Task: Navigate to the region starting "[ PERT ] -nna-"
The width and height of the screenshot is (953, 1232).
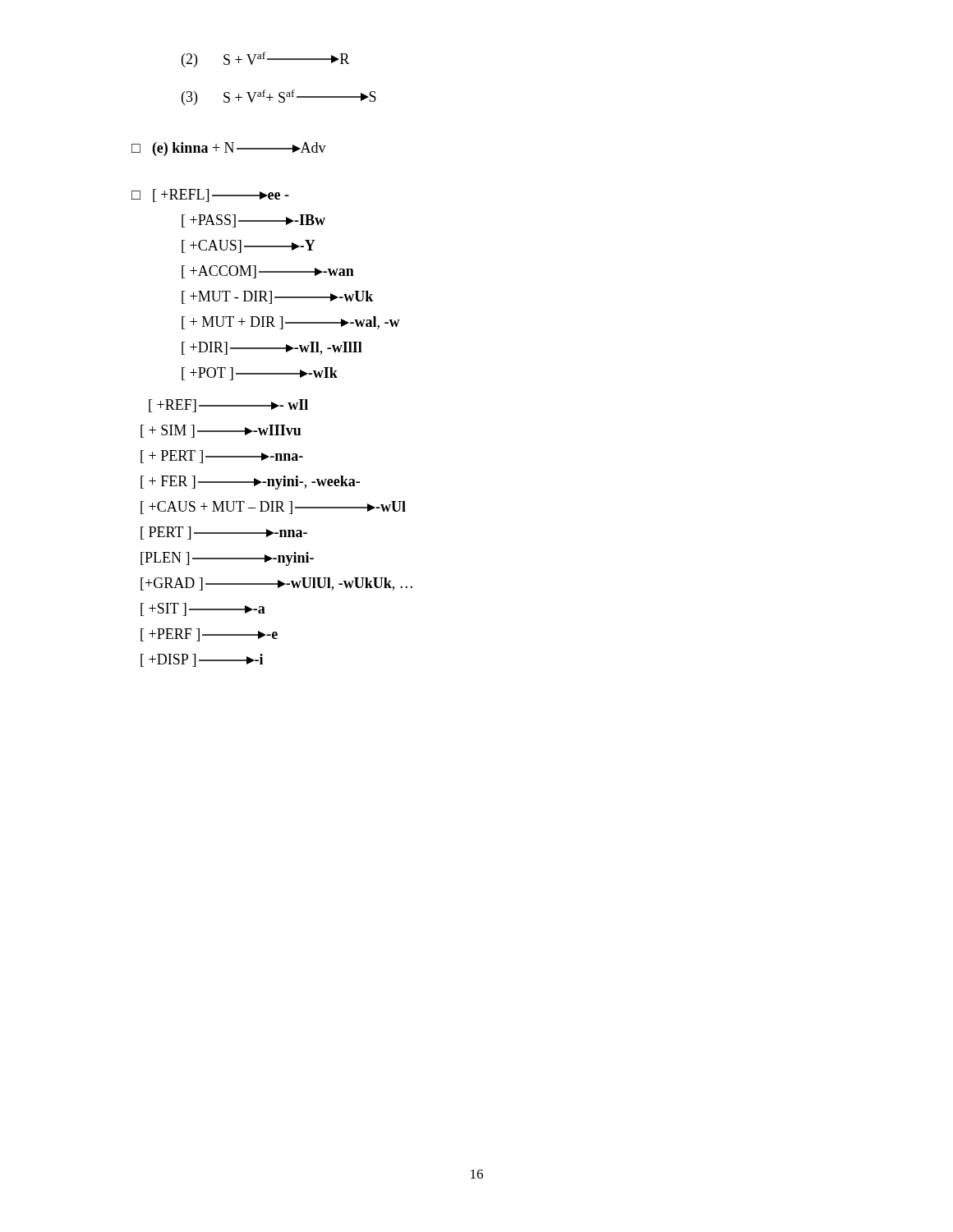Action: (224, 533)
